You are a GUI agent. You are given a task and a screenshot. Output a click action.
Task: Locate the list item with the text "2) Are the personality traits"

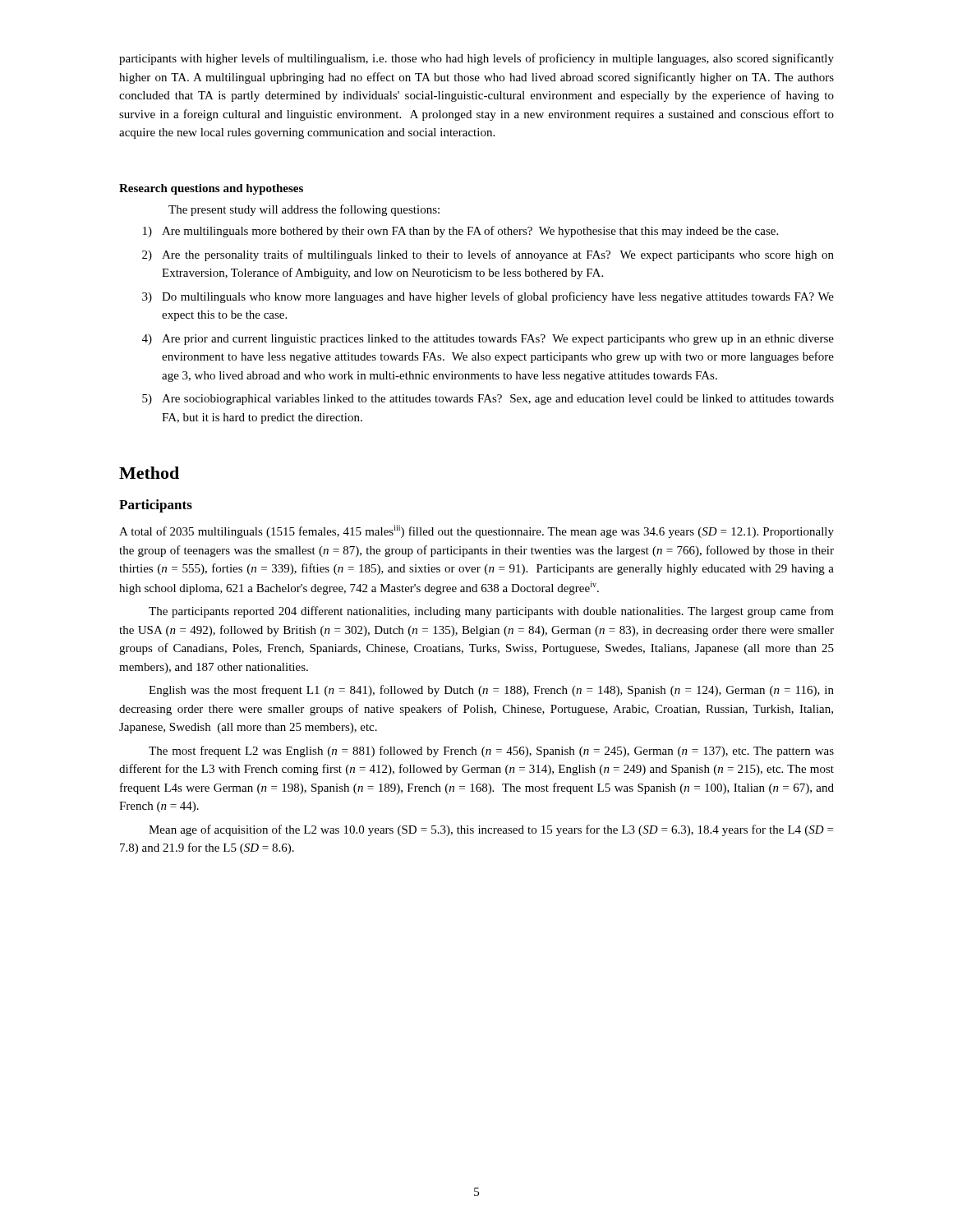coord(476,264)
